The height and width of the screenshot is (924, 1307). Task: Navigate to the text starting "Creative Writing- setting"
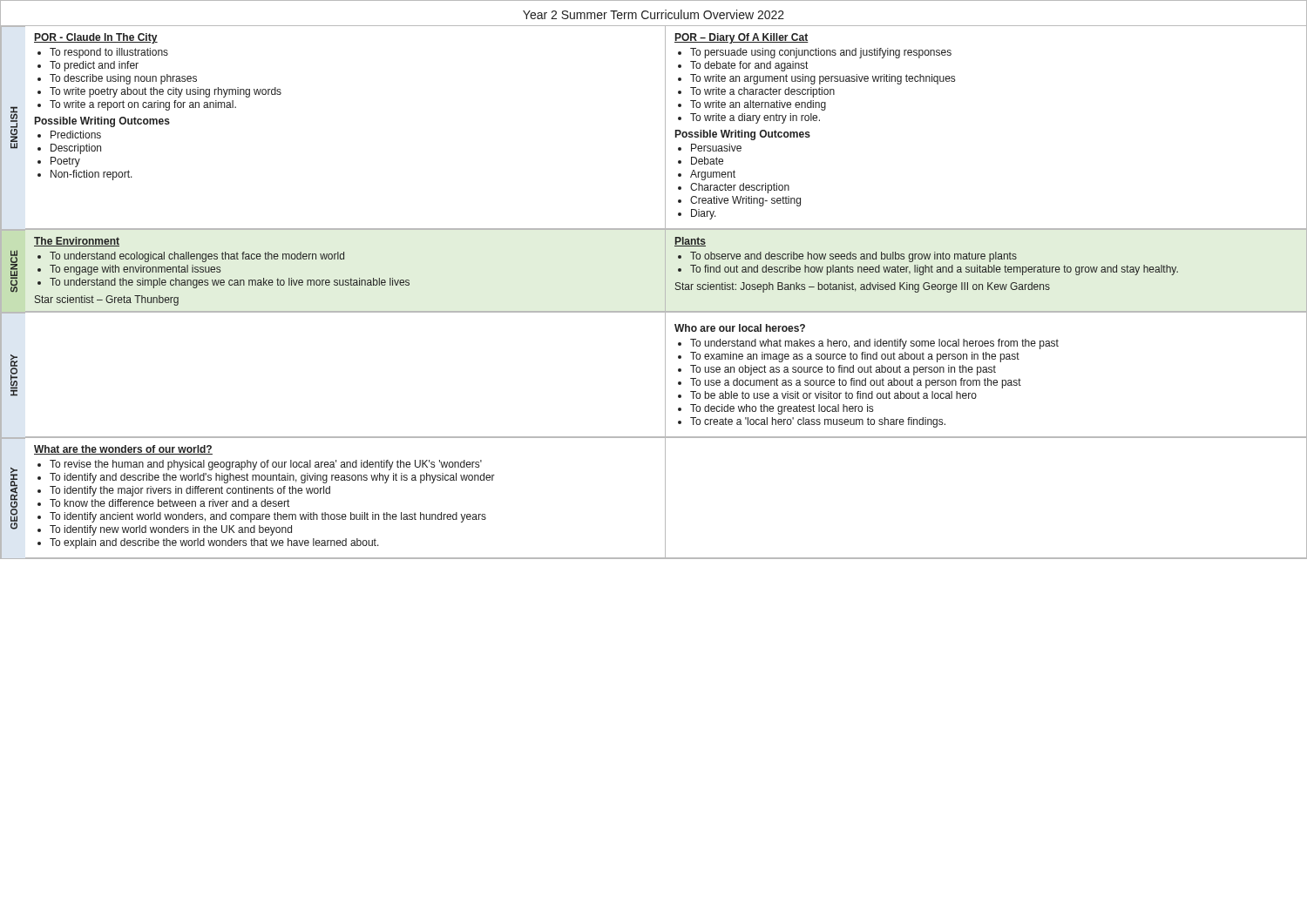point(746,200)
